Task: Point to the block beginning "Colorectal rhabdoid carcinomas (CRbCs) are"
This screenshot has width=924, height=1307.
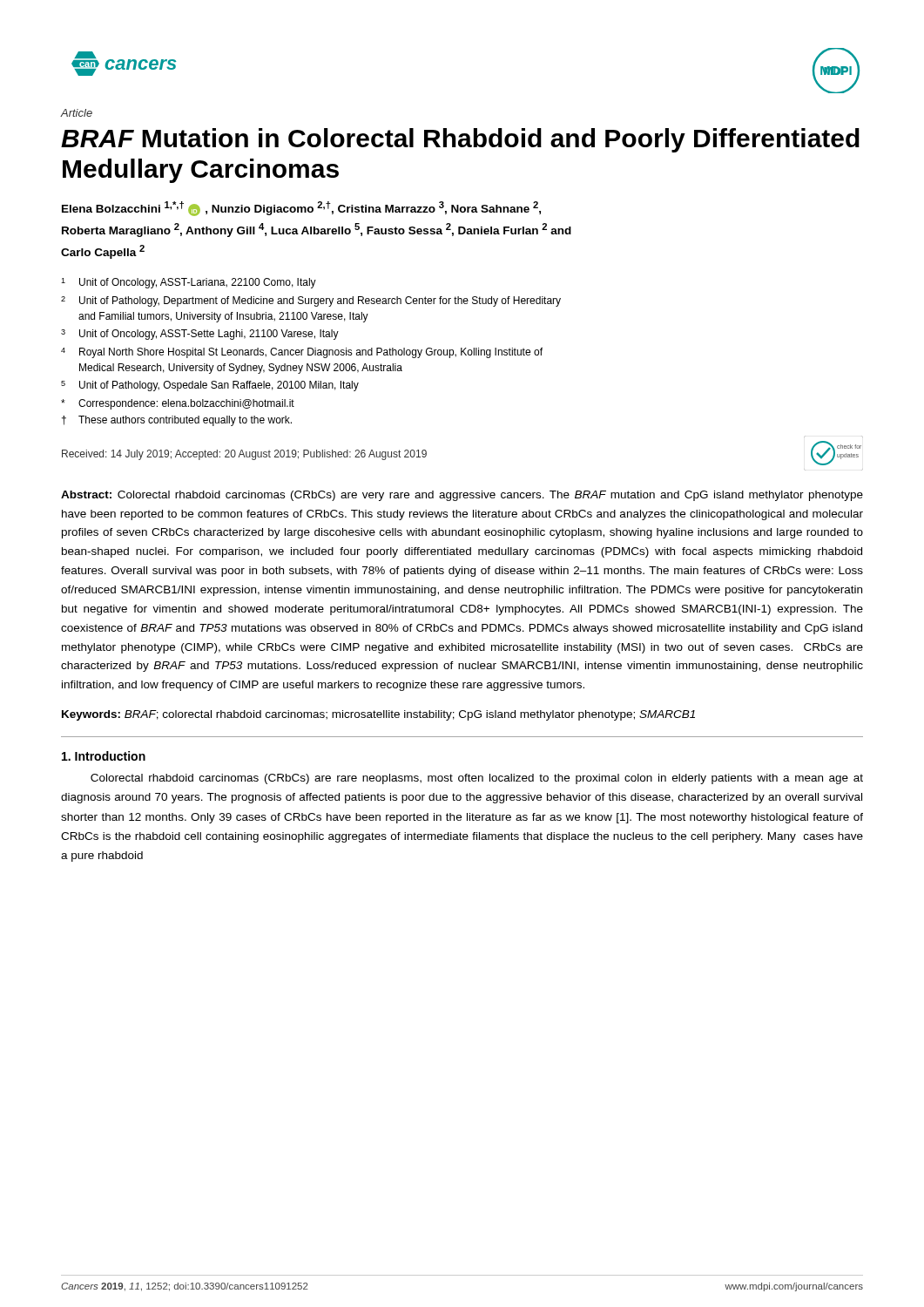Action: (x=462, y=816)
